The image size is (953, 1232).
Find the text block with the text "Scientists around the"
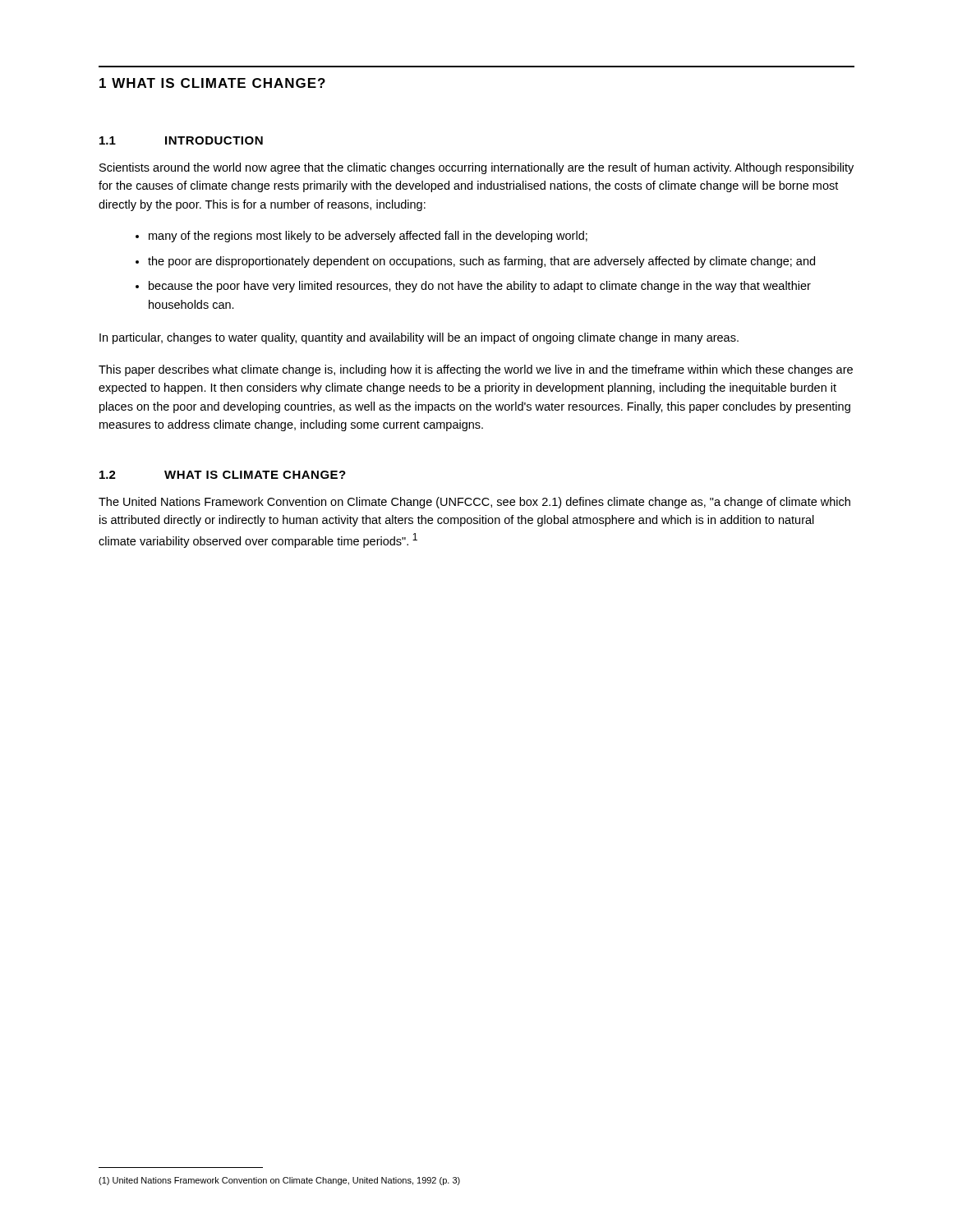pyautogui.click(x=476, y=186)
